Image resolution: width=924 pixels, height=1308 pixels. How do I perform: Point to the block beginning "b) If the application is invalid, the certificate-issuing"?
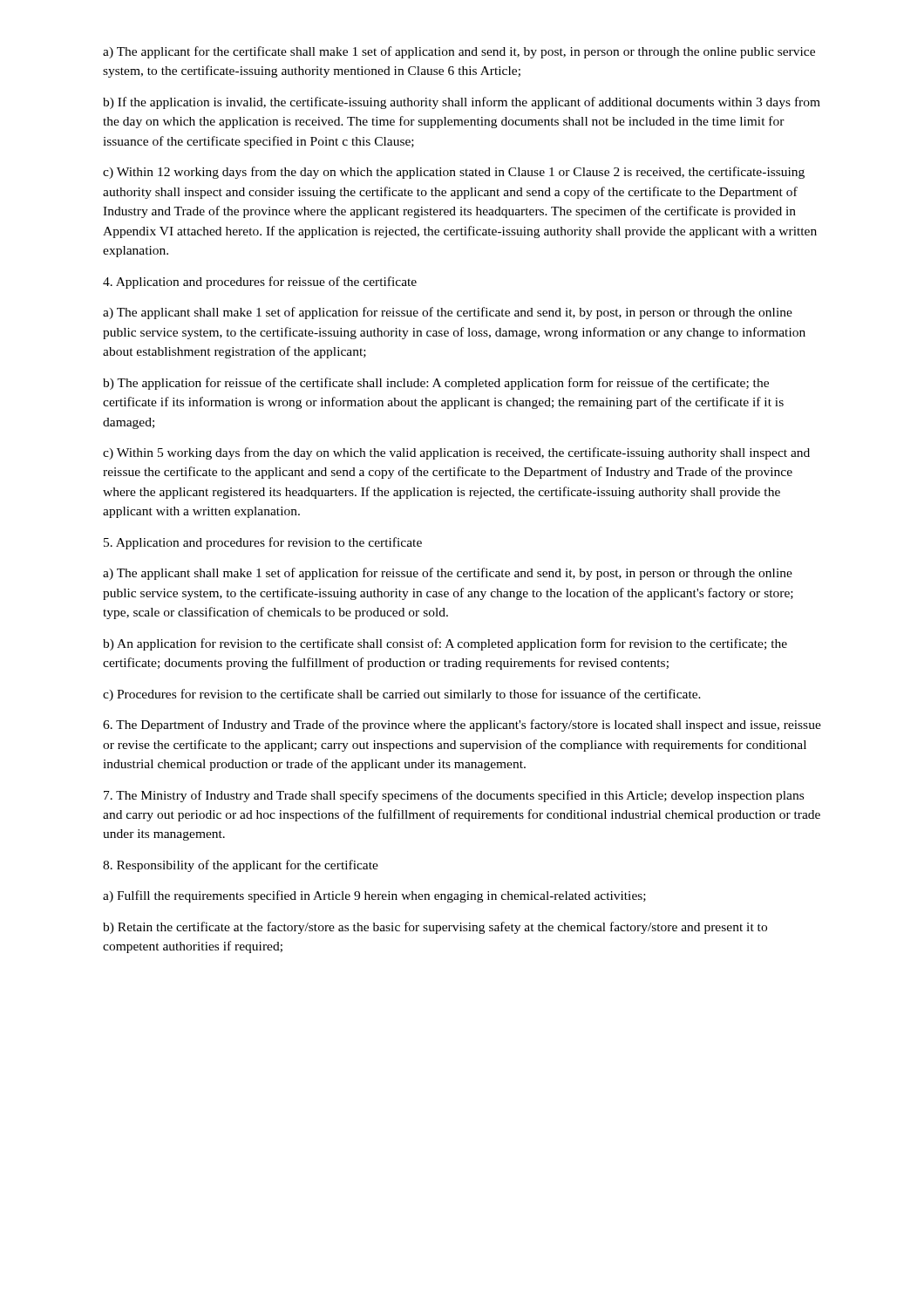[x=462, y=121]
